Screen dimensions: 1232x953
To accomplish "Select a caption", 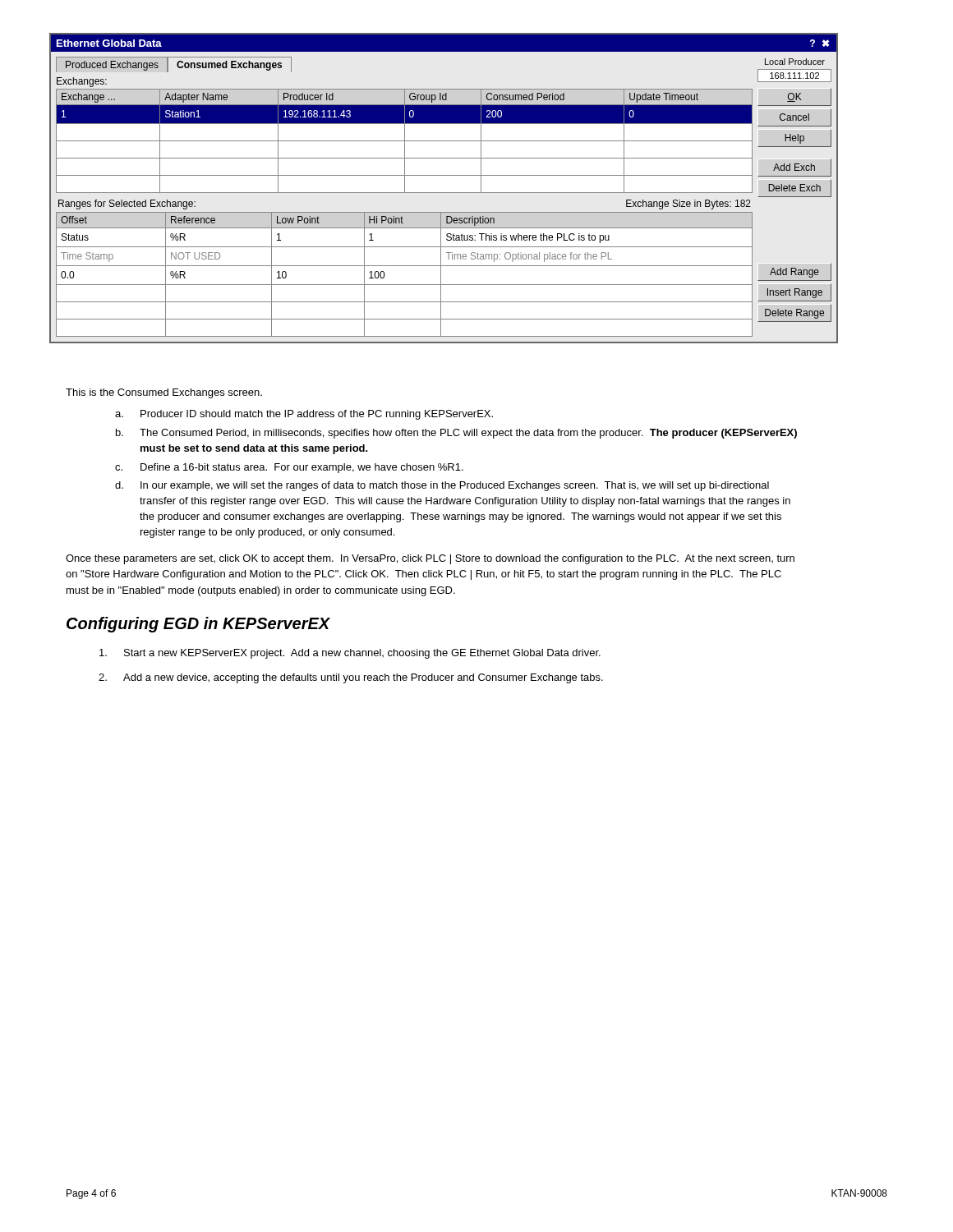I will pyautogui.click(x=164, y=392).
